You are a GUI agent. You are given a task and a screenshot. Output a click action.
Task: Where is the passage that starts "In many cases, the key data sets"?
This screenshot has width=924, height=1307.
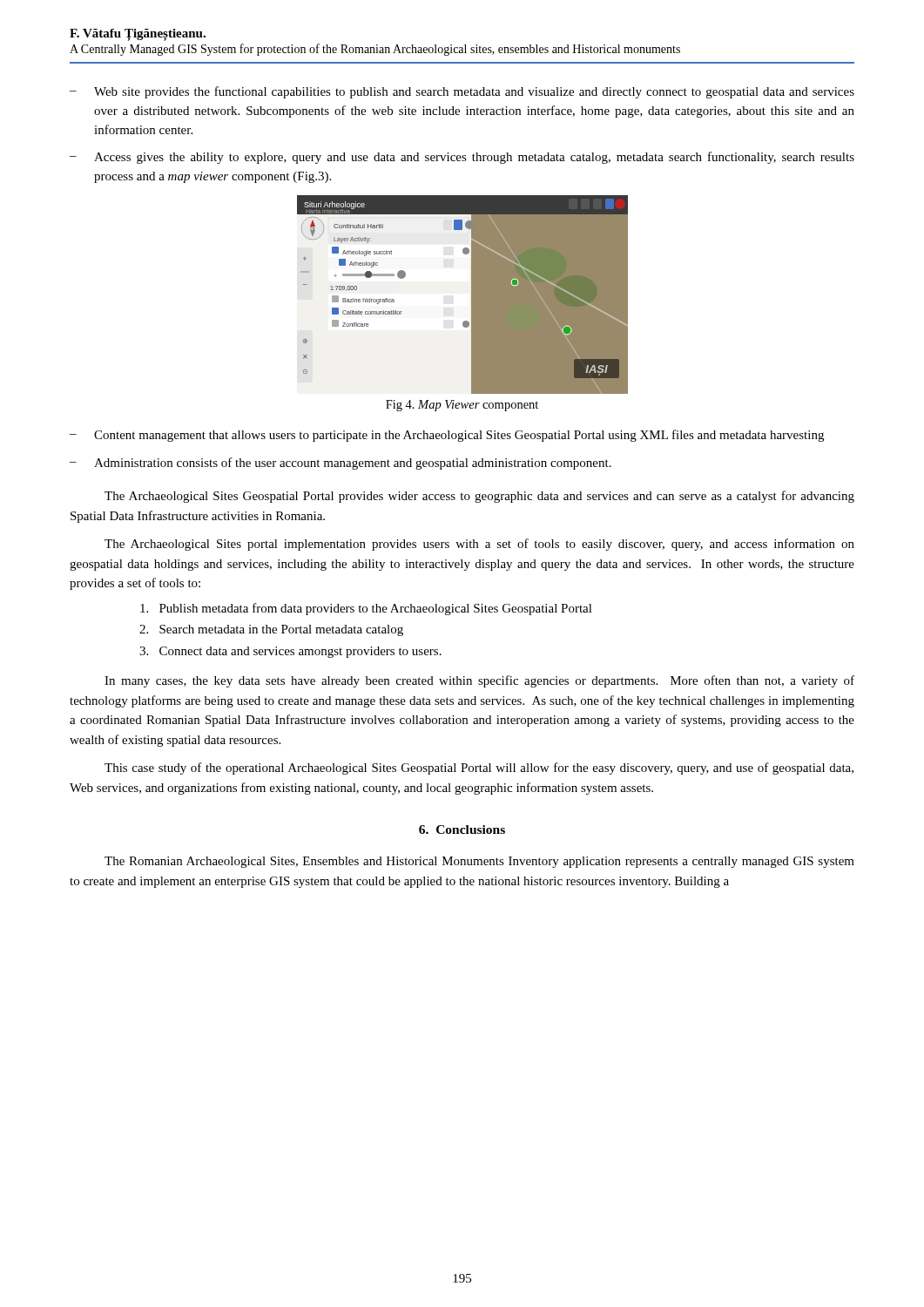[x=462, y=710]
